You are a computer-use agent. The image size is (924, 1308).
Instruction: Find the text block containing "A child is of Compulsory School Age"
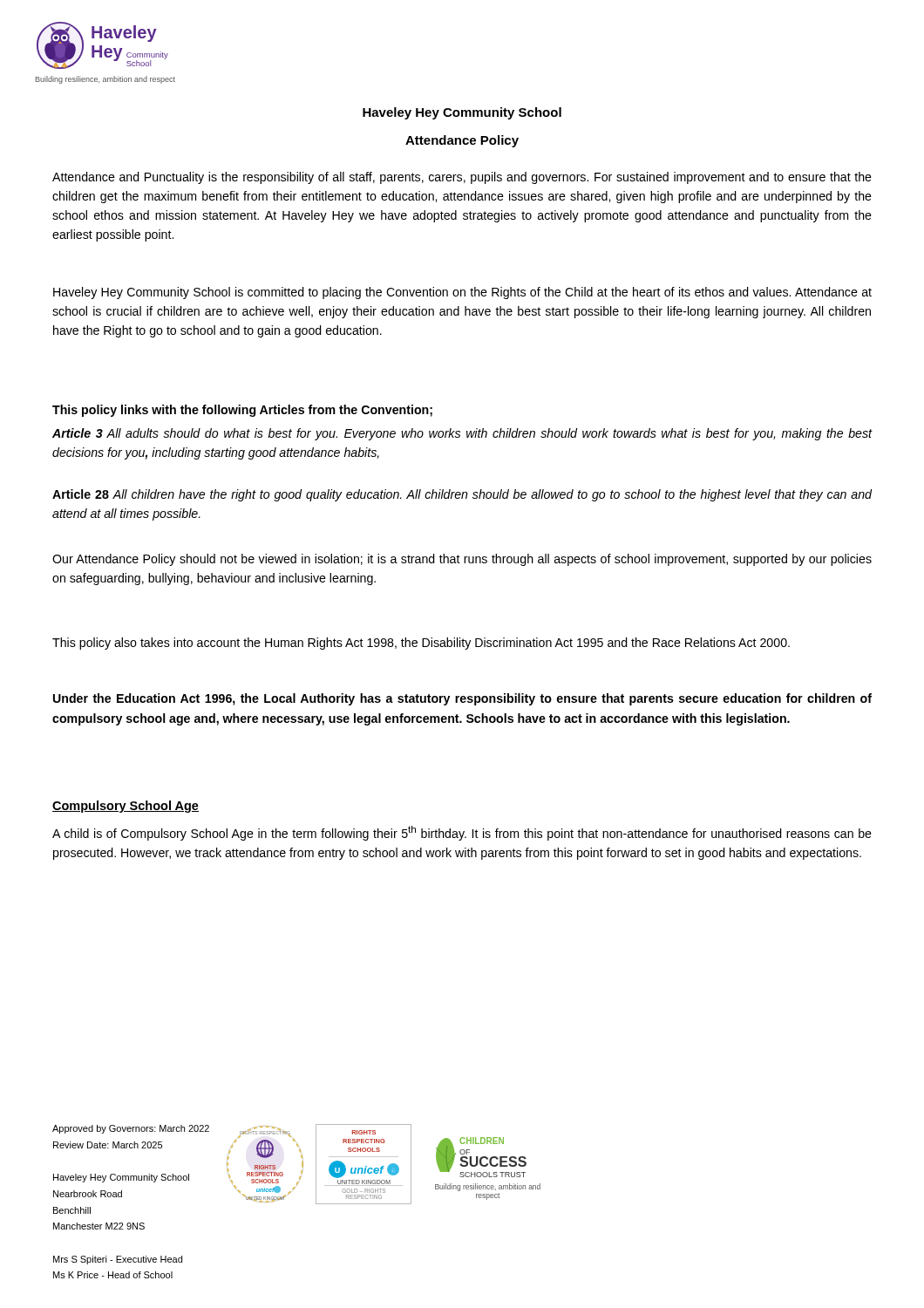pyautogui.click(x=462, y=841)
